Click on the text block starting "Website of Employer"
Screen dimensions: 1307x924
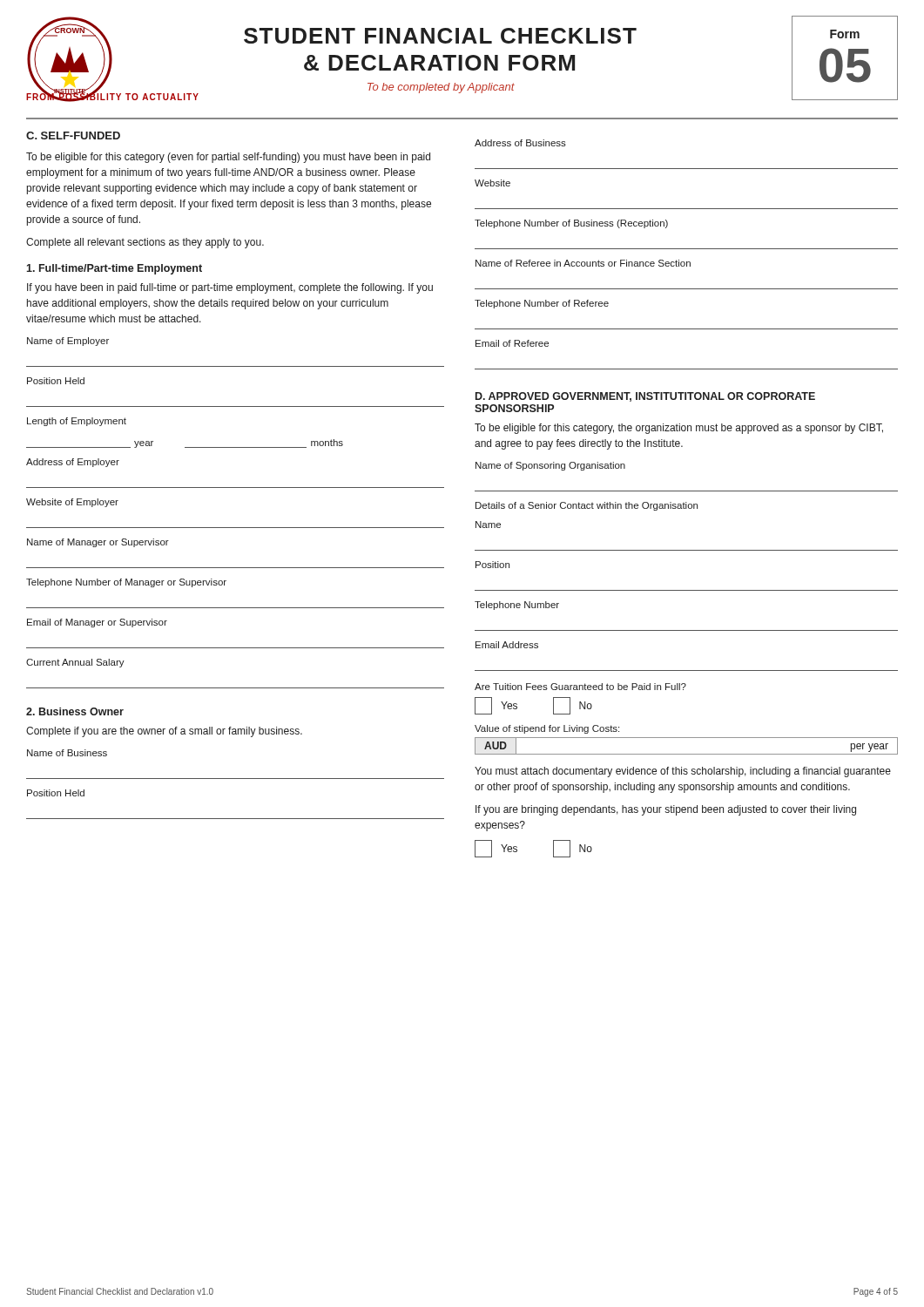[72, 502]
